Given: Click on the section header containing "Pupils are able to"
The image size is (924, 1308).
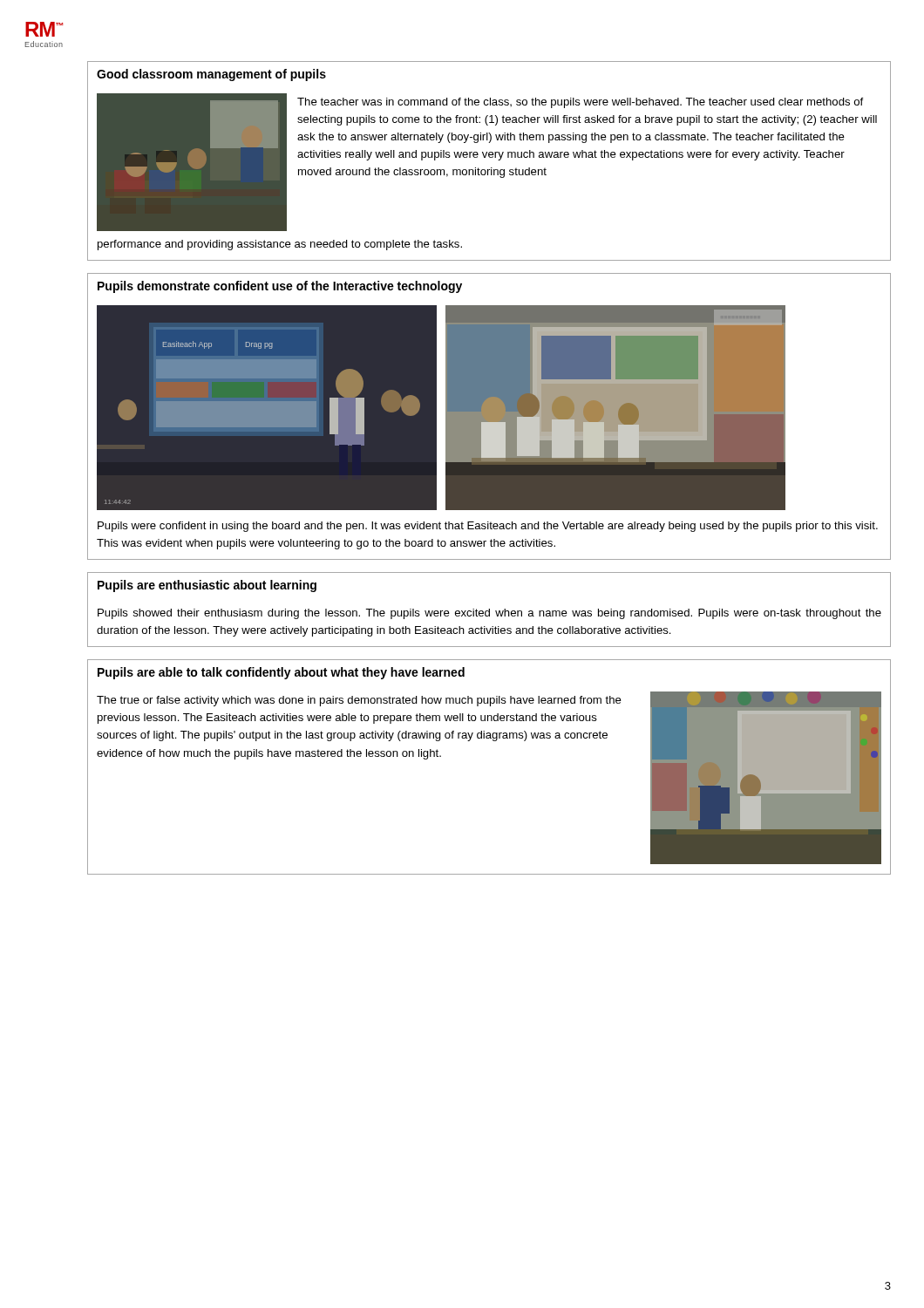Looking at the screenshot, I should tap(281, 673).
